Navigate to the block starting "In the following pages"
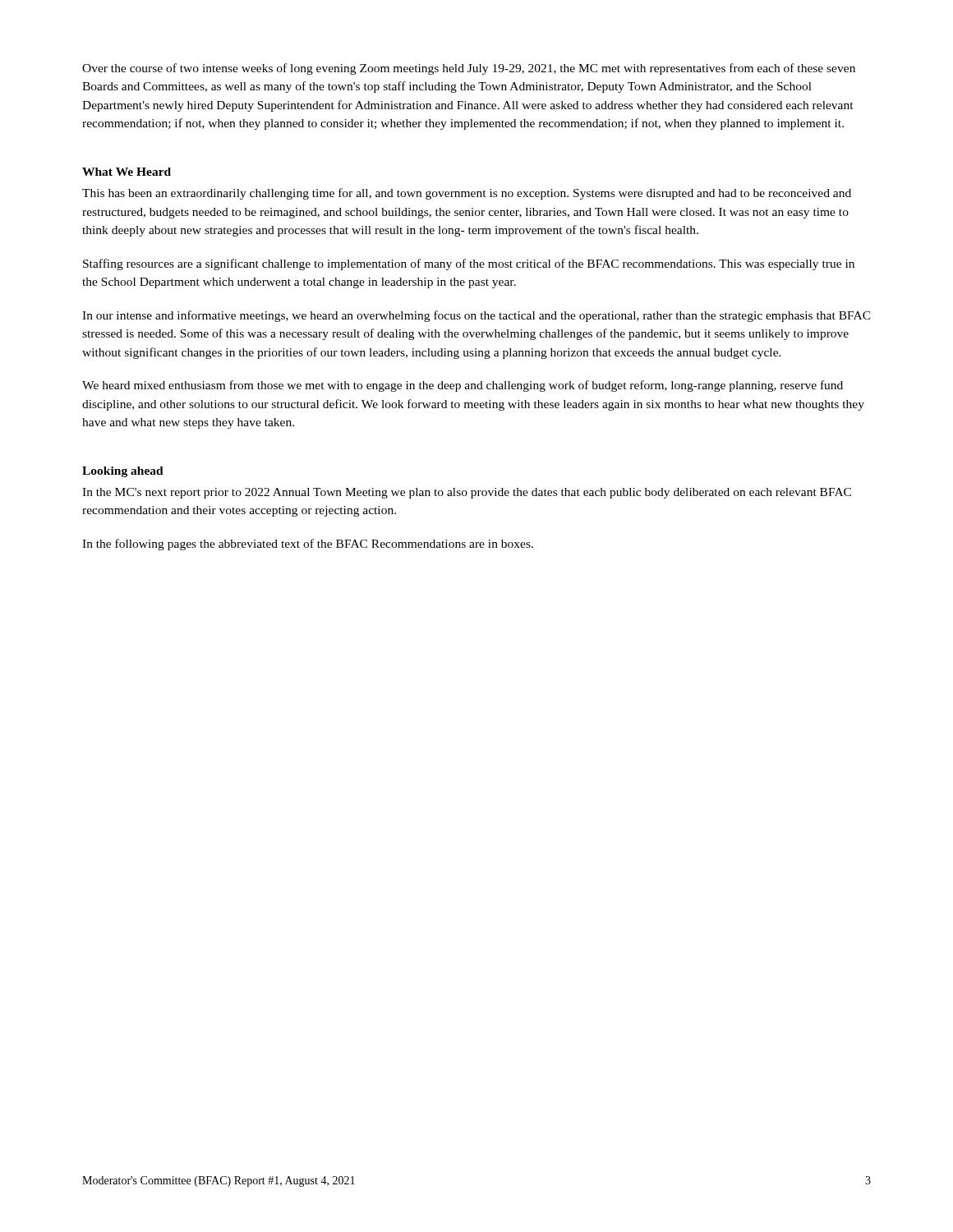 coord(308,543)
